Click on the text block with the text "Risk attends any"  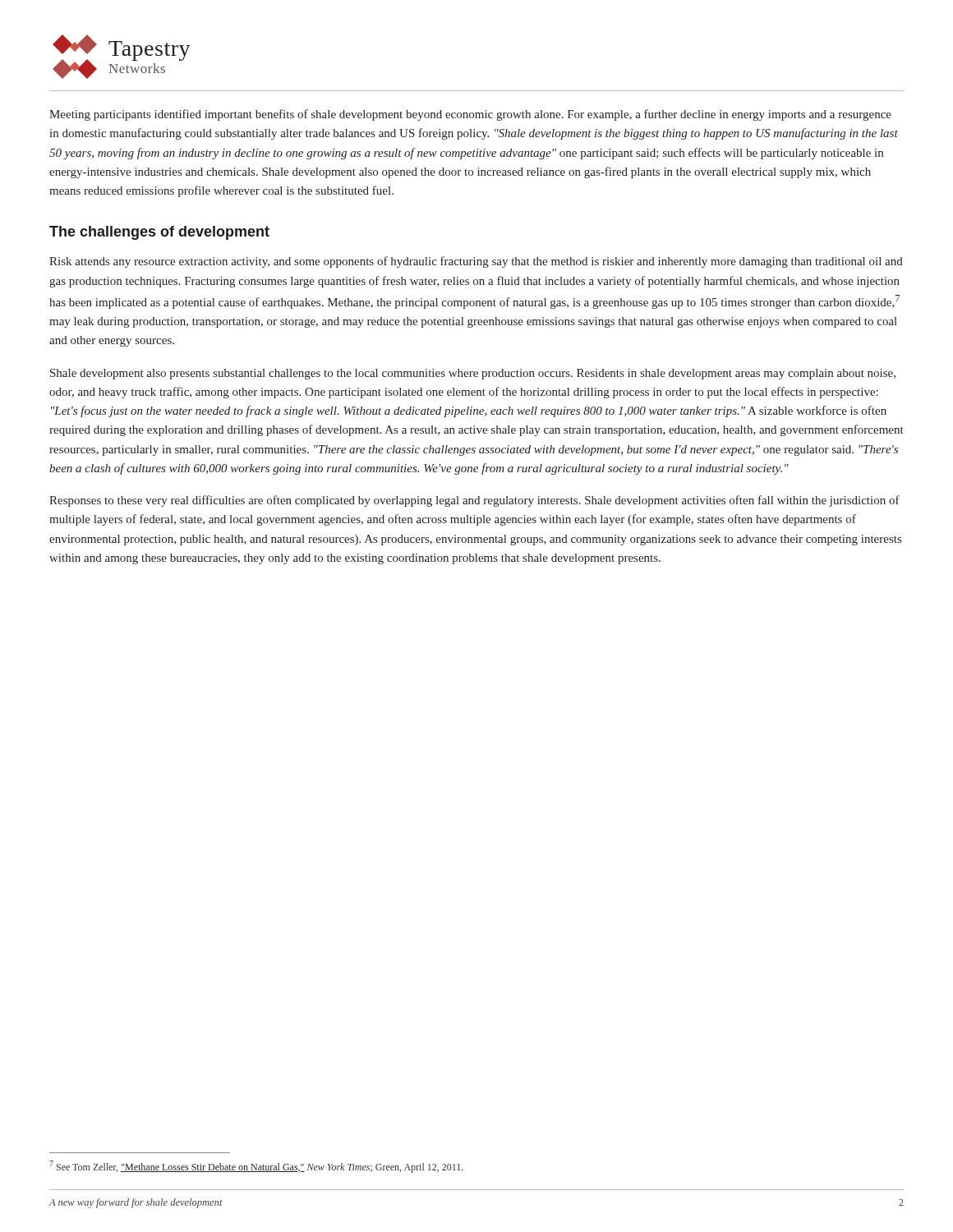point(476,301)
